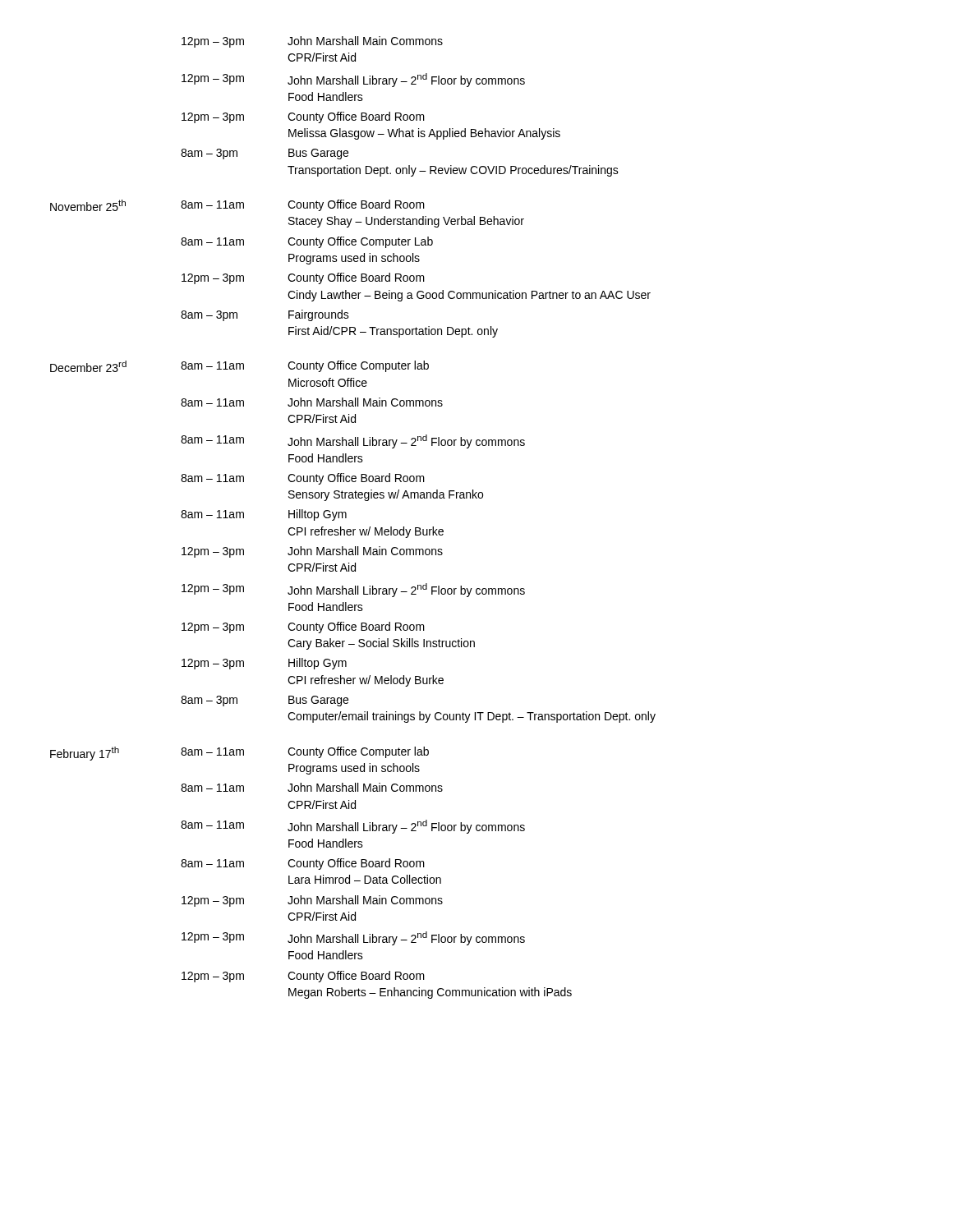Find the element starting "December 23rd 8am –"

(239, 366)
